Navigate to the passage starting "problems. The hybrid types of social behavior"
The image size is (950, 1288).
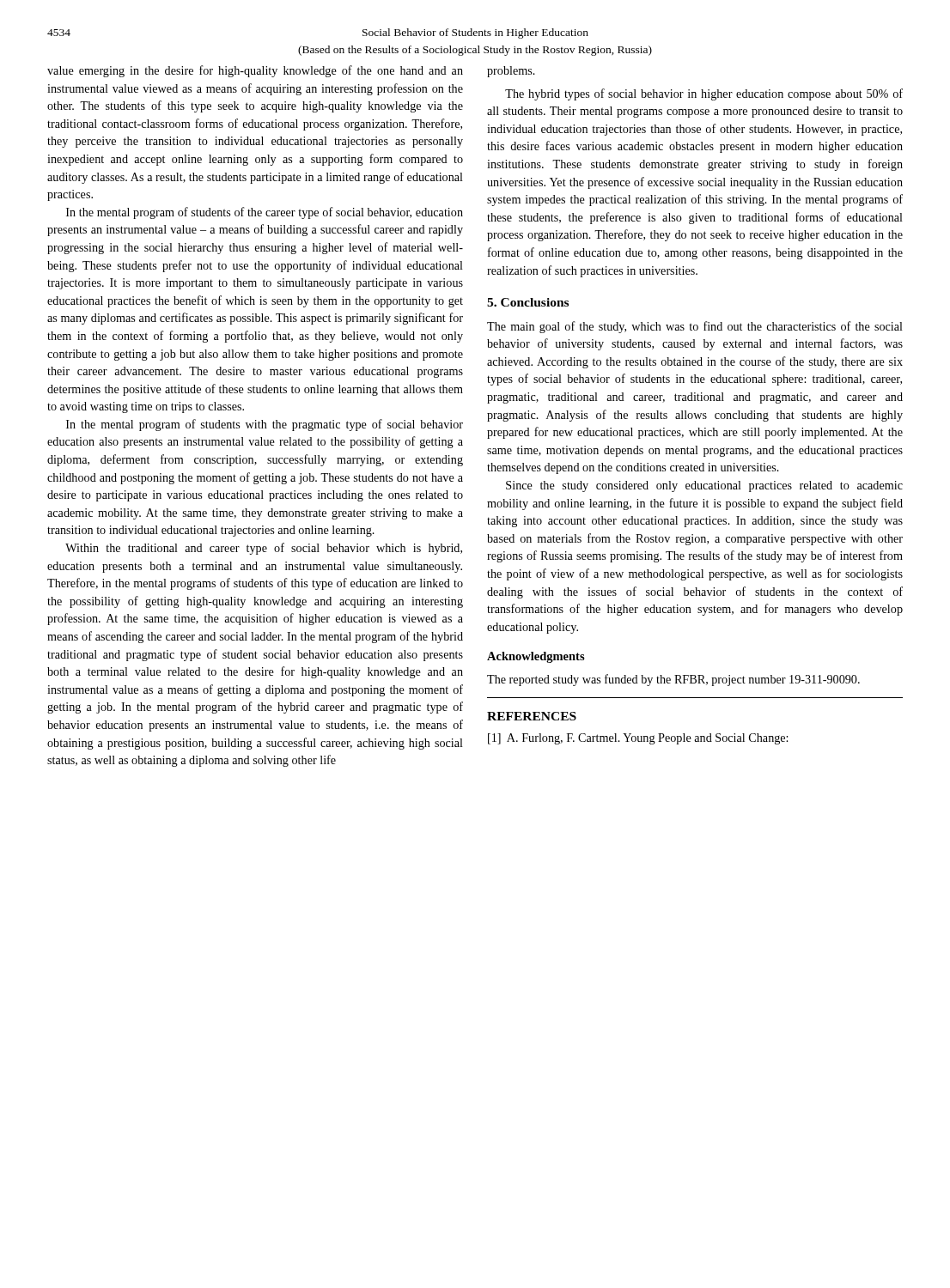coord(695,171)
